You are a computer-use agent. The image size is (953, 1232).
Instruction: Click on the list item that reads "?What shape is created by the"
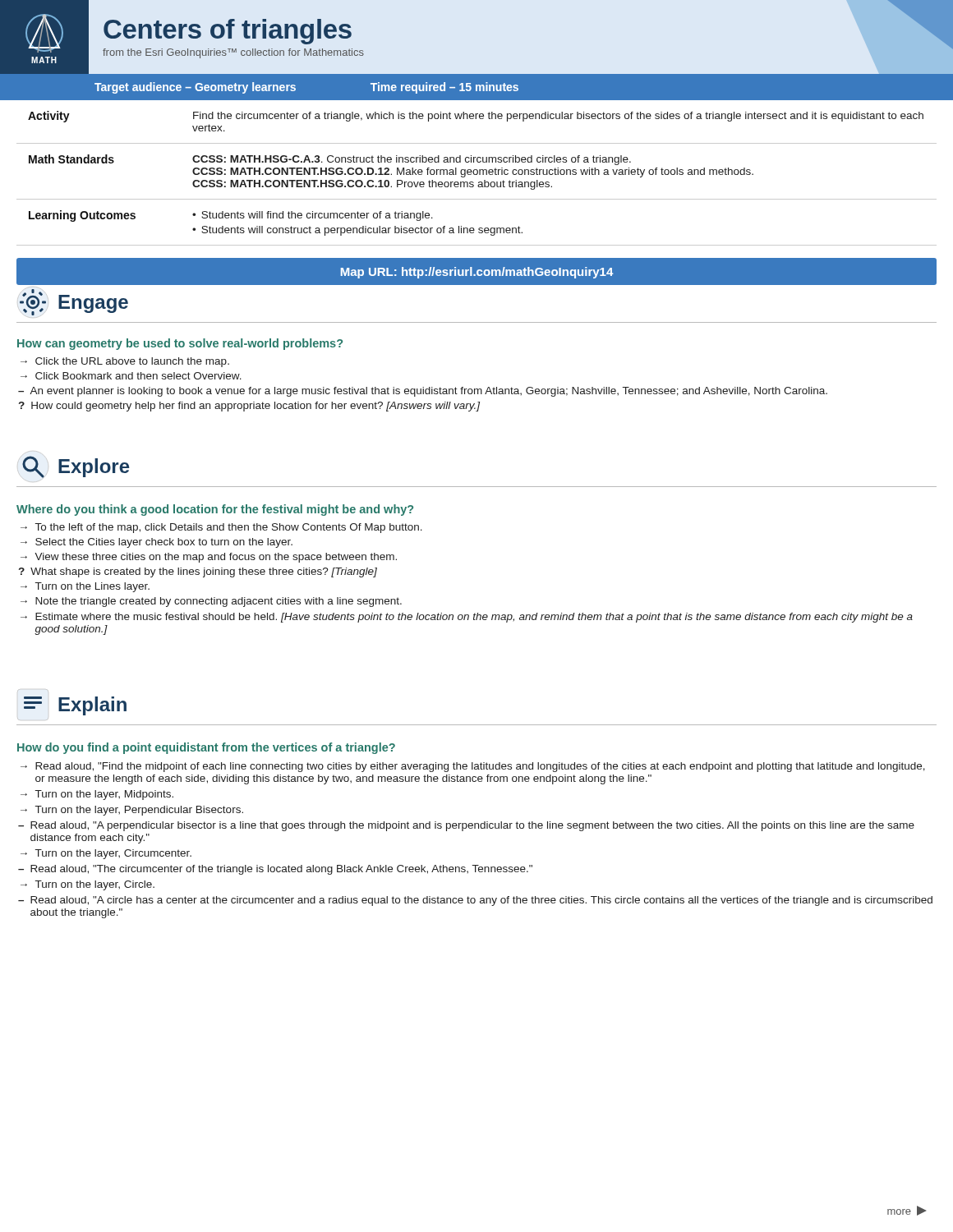pyautogui.click(x=198, y=571)
